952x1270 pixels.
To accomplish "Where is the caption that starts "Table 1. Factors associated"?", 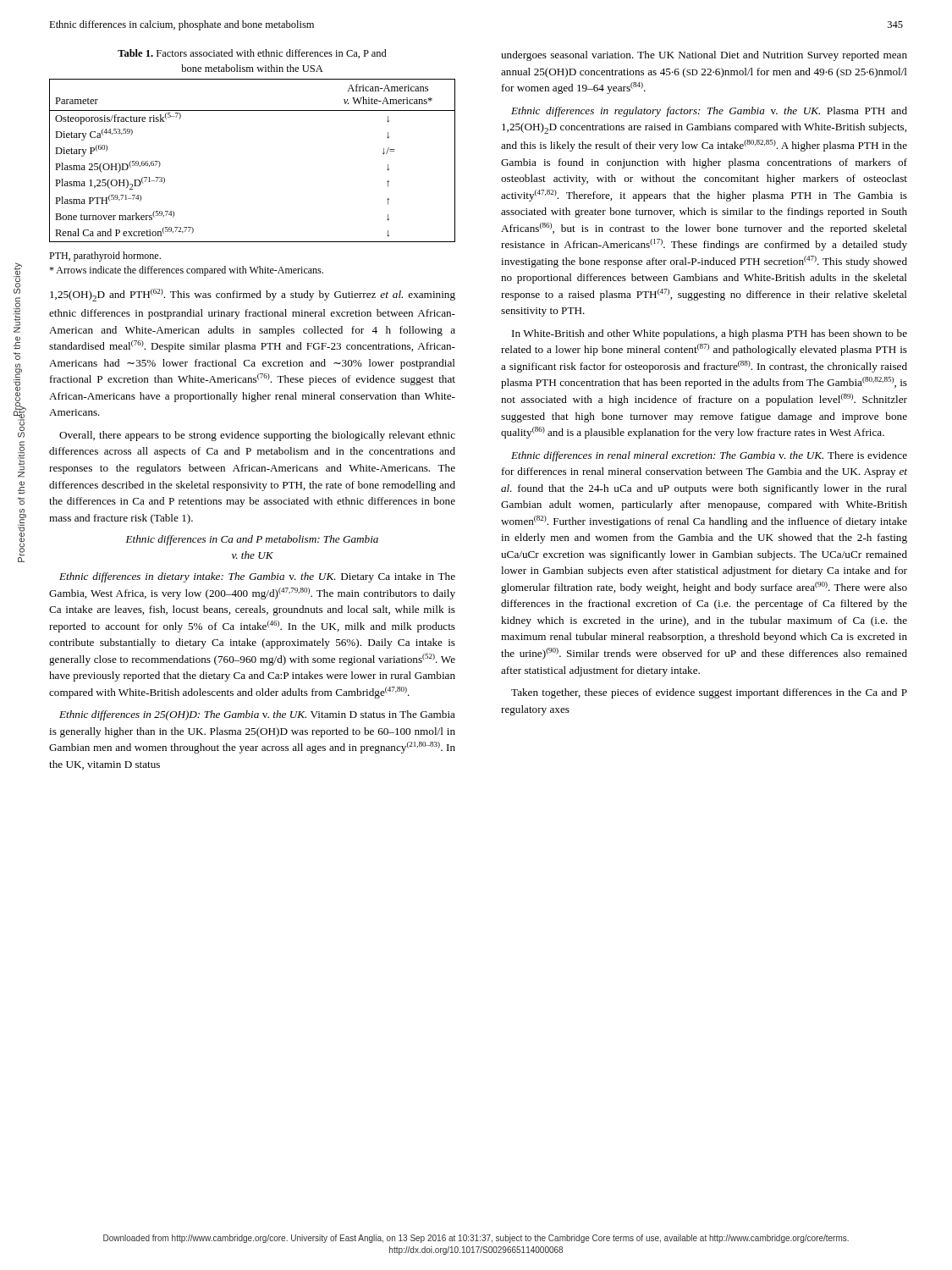I will coord(252,61).
